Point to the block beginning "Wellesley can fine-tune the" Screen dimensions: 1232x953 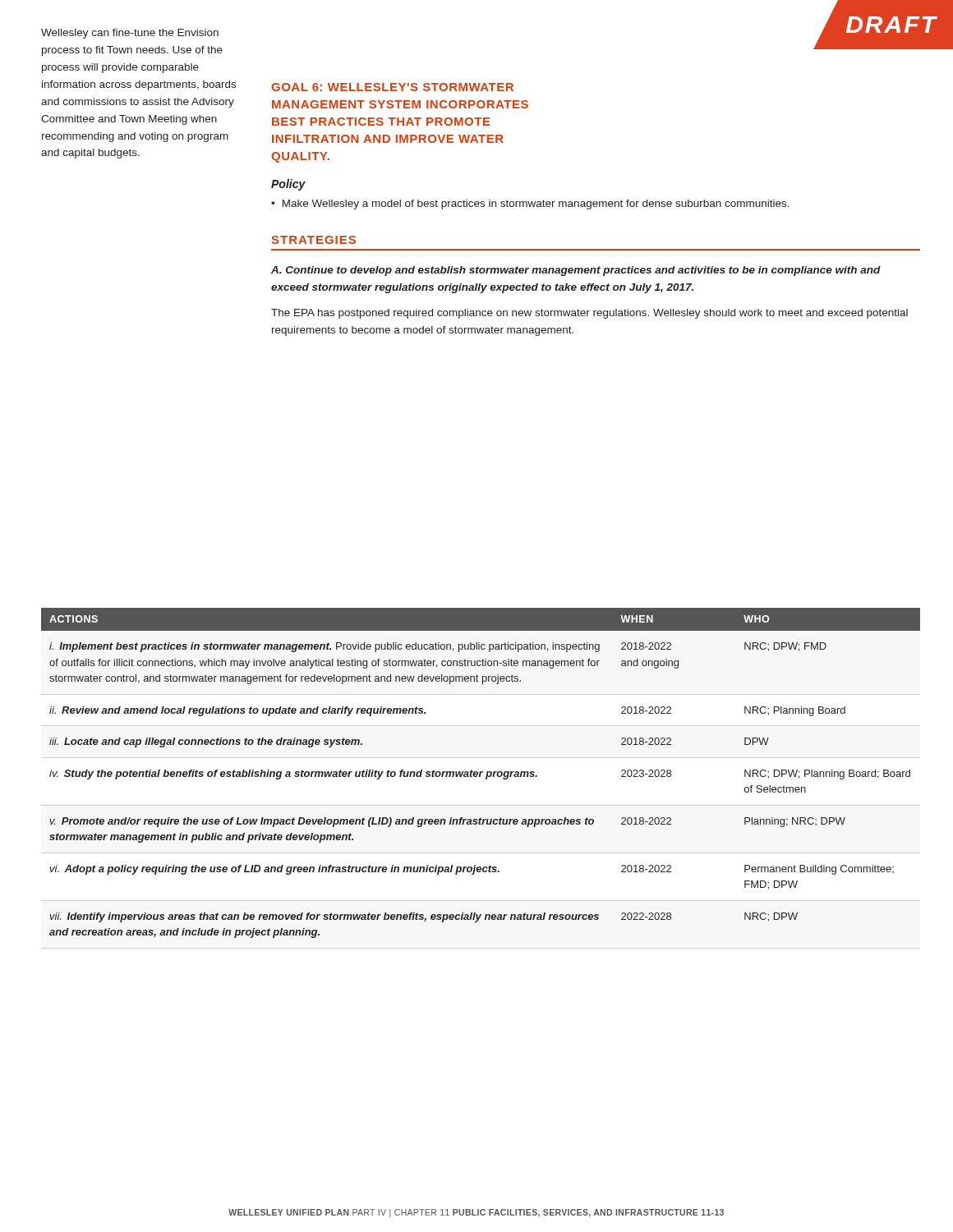click(x=144, y=93)
